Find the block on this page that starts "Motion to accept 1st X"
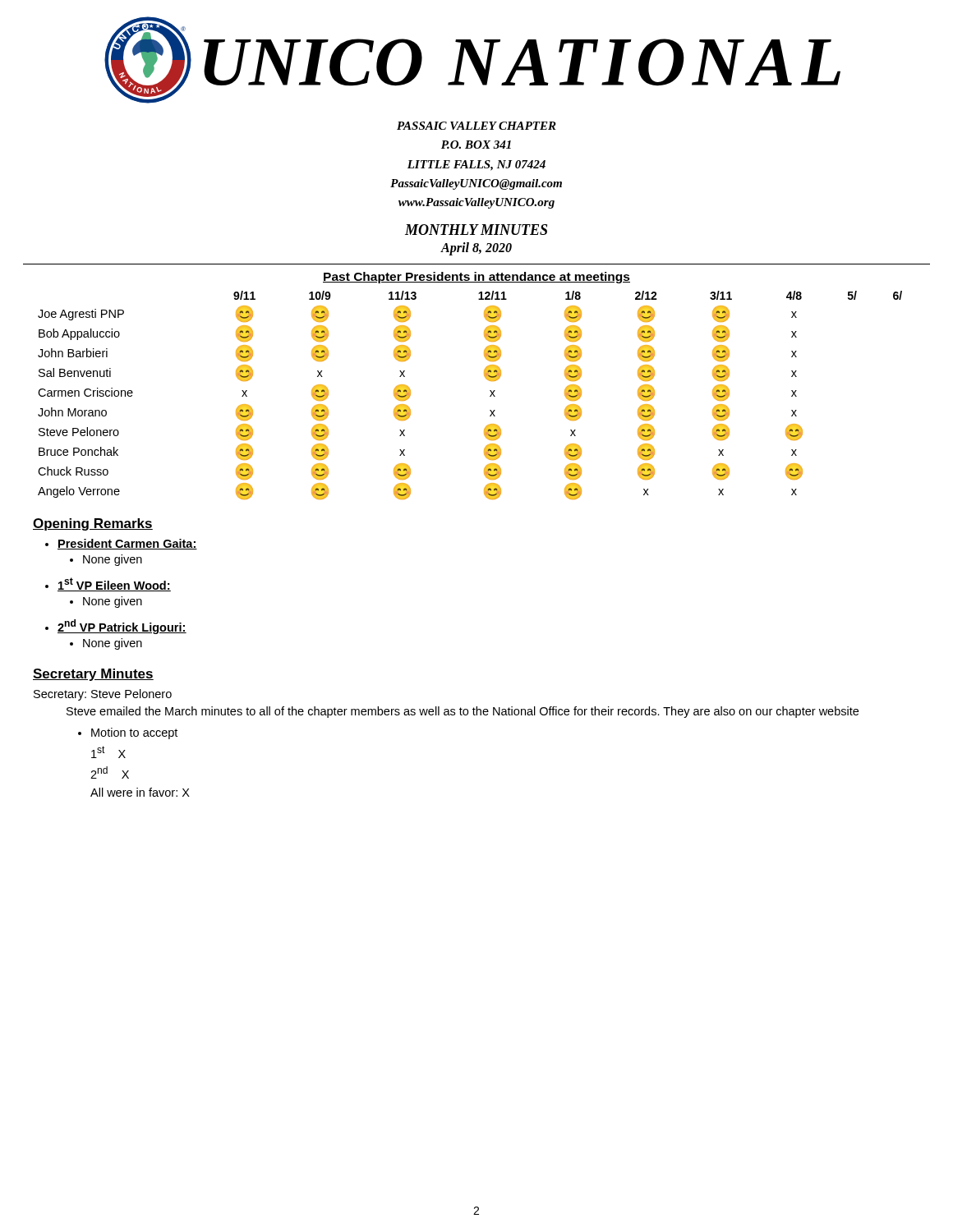The height and width of the screenshot is (1232, 953). pos(134,733)
